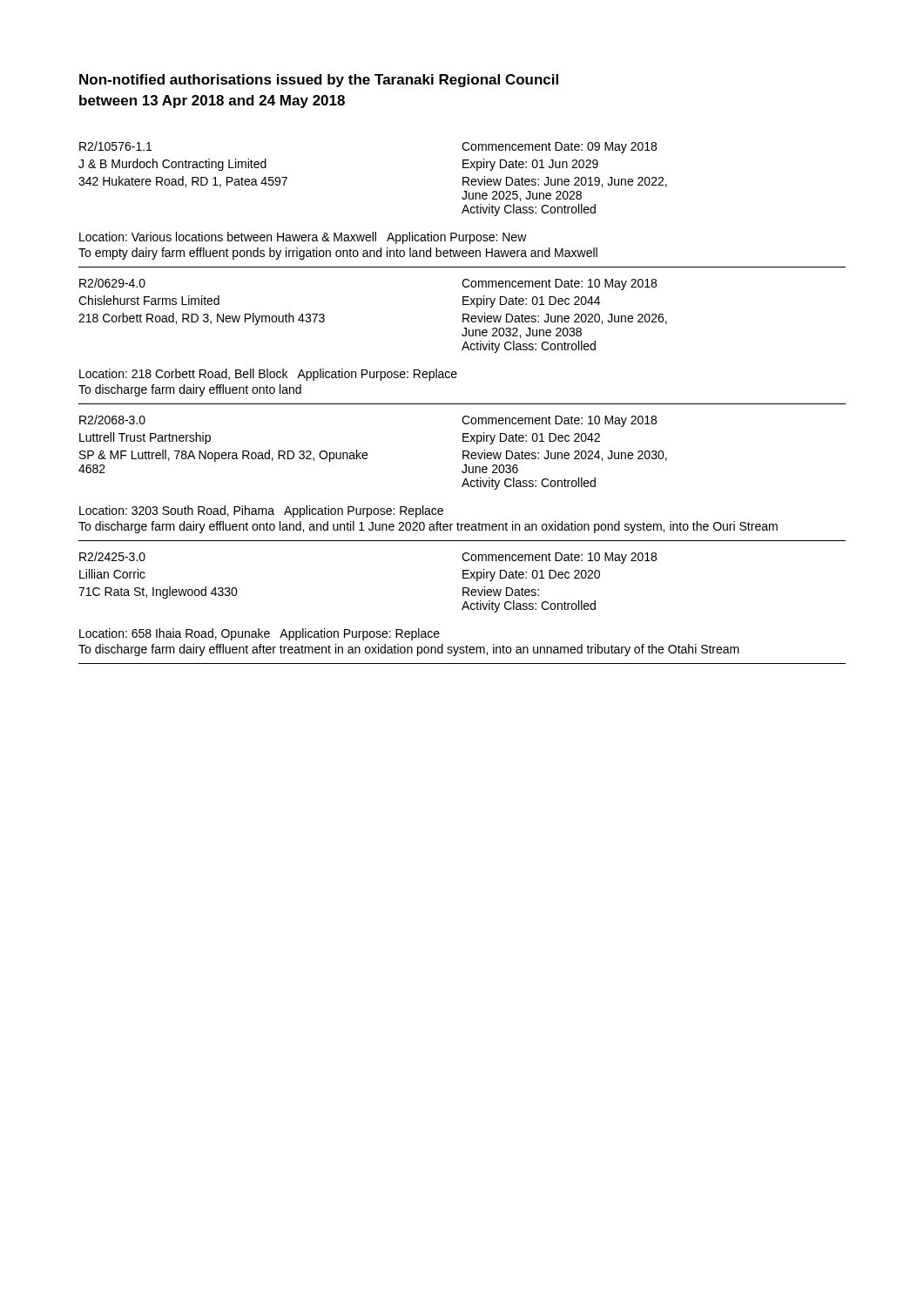Locate the block of text that opens with "Location: 218 Corbett Road, Bell Block"
The image size is (924, 1307).
(268, 373)
